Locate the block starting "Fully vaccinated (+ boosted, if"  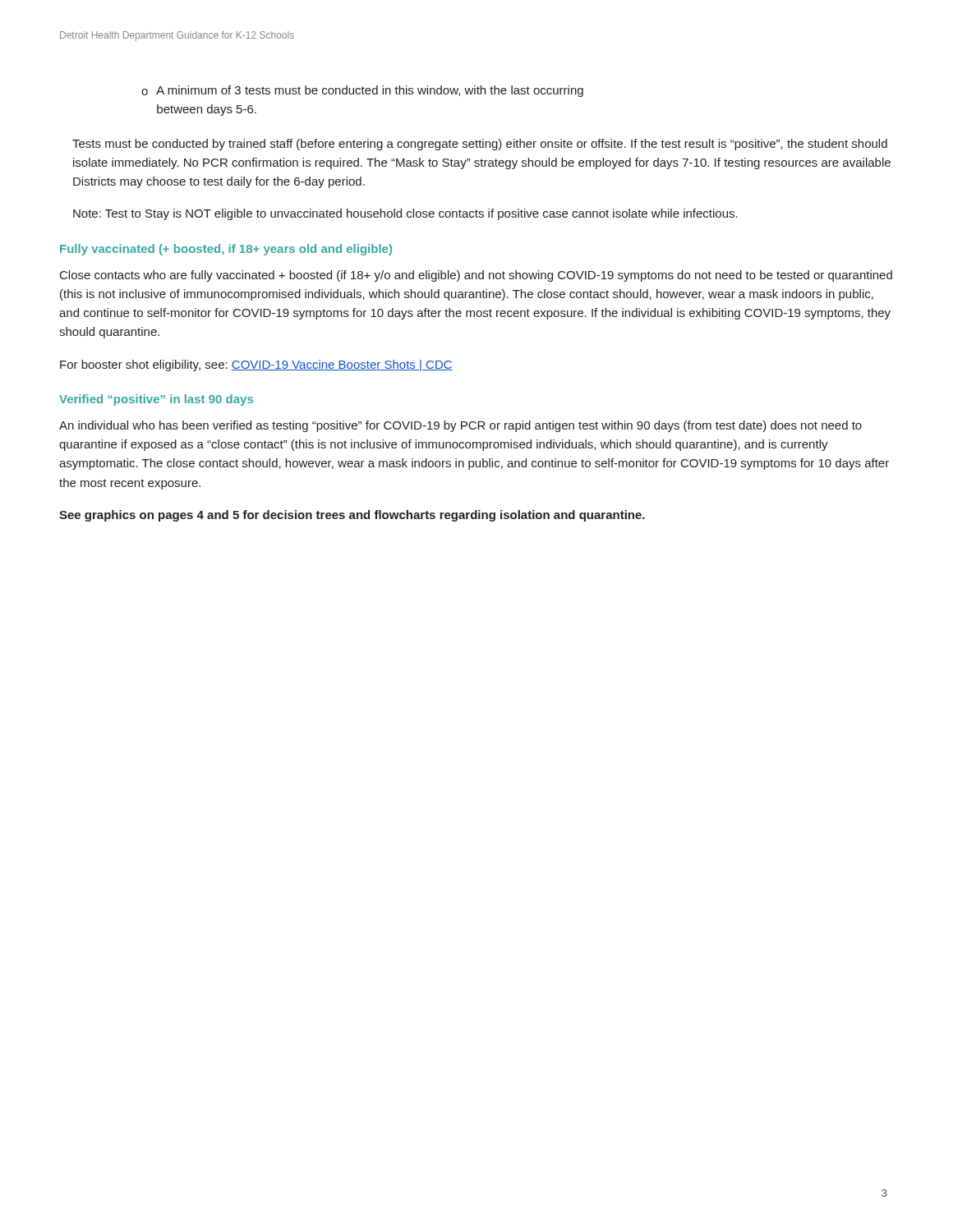226,248
